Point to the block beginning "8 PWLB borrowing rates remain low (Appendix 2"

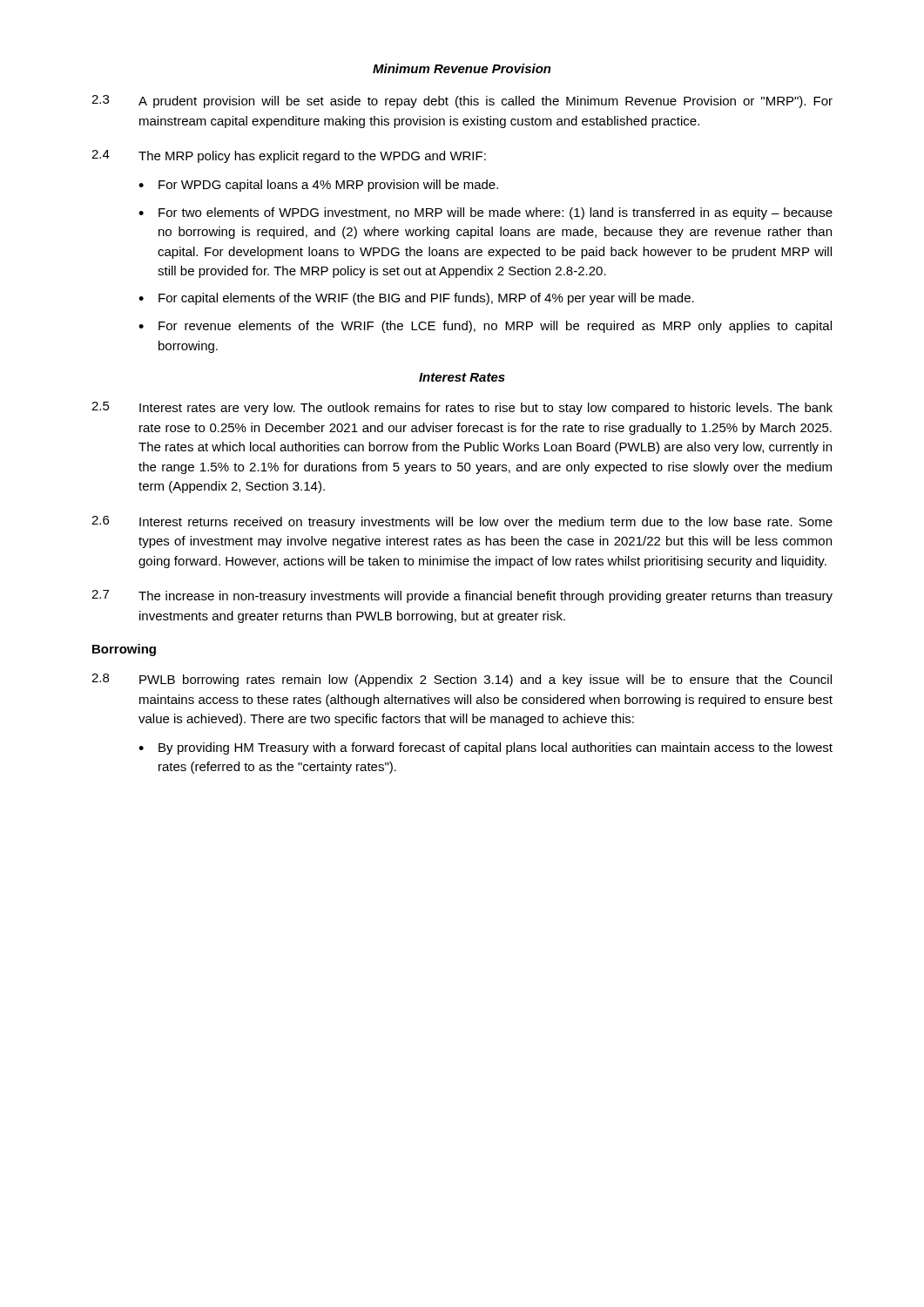(x=462, y=727)
